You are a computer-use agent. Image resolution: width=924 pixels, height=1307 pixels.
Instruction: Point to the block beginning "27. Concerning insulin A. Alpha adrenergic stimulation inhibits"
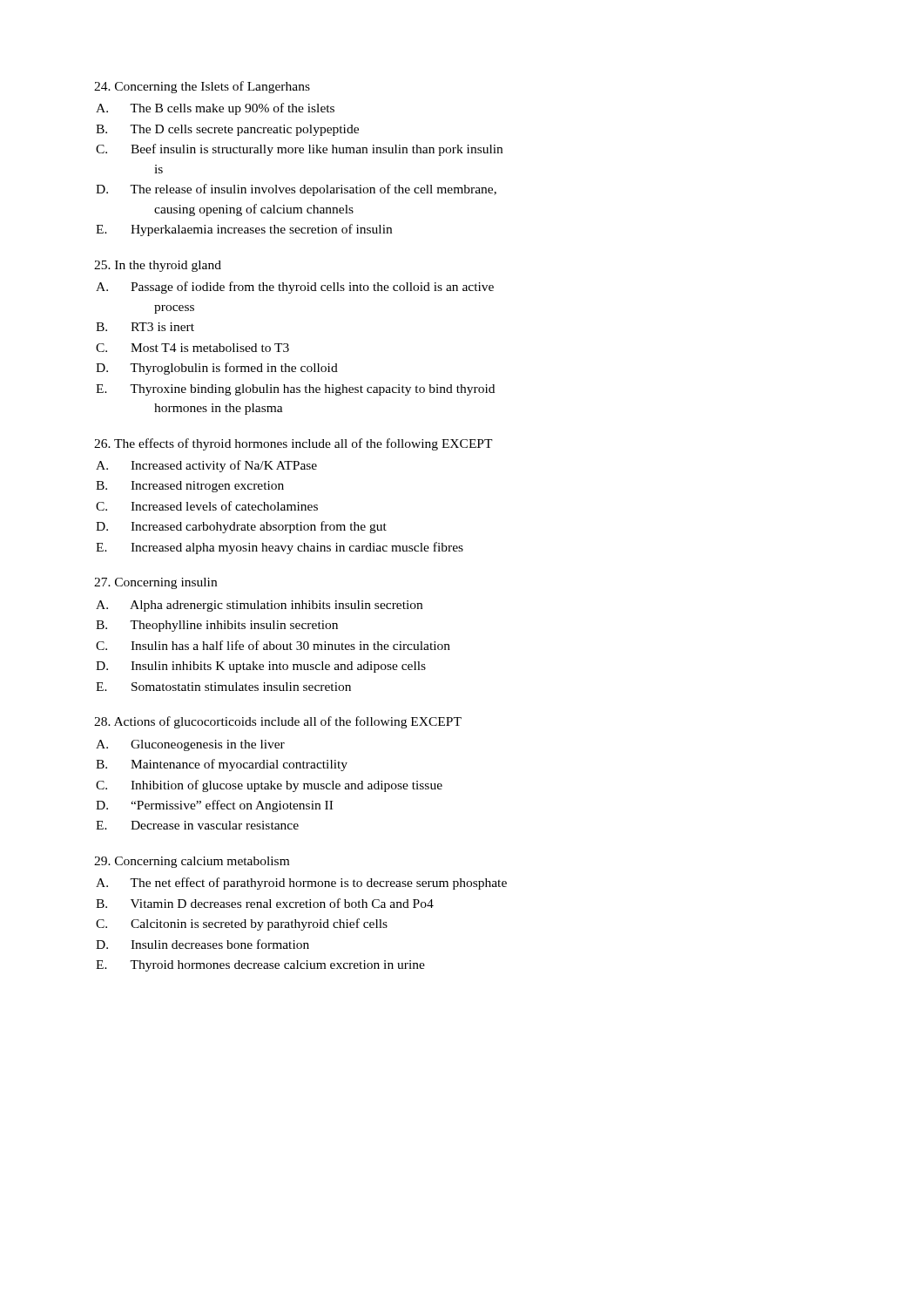coord(155,583)
